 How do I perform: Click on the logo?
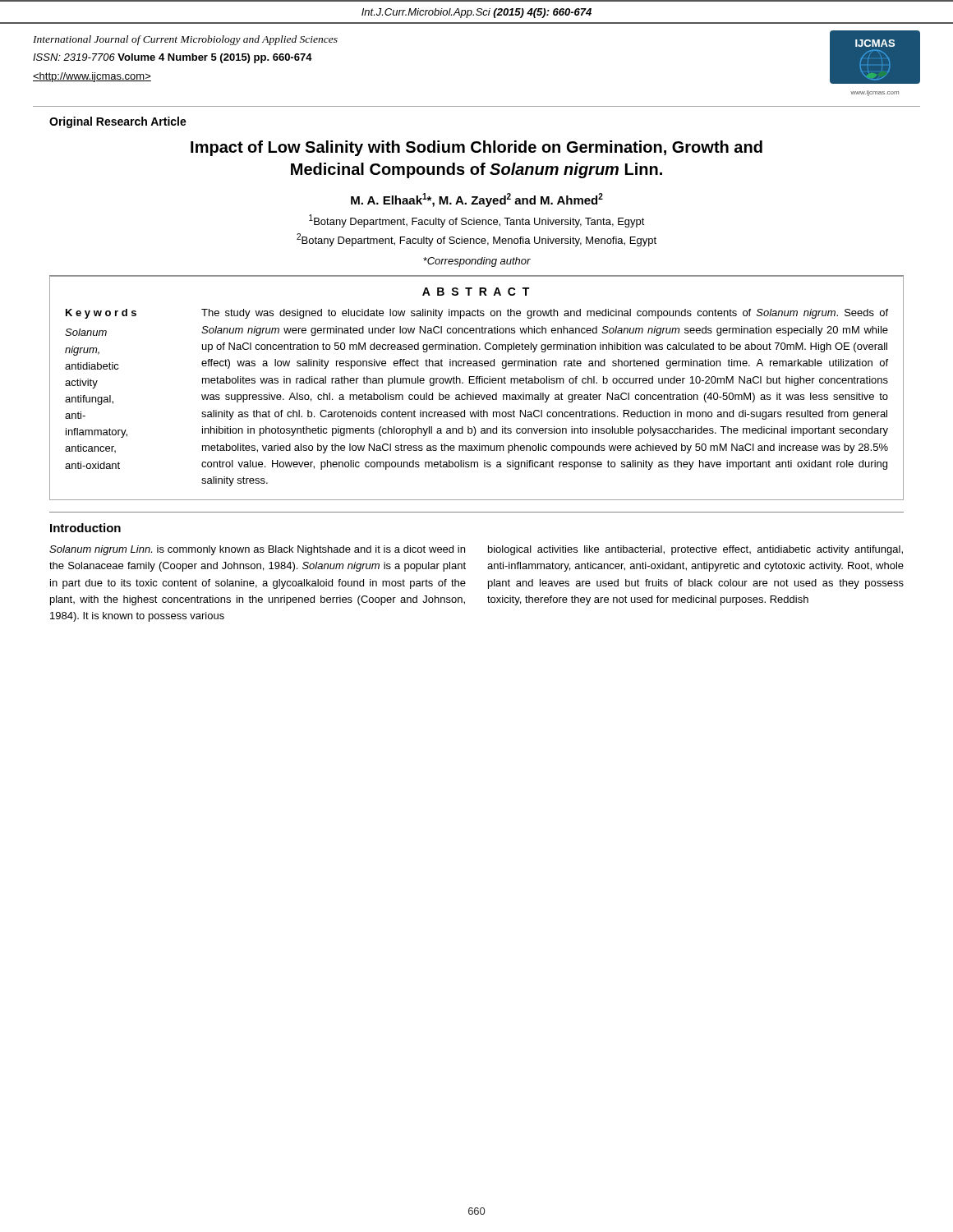(875, 67)
